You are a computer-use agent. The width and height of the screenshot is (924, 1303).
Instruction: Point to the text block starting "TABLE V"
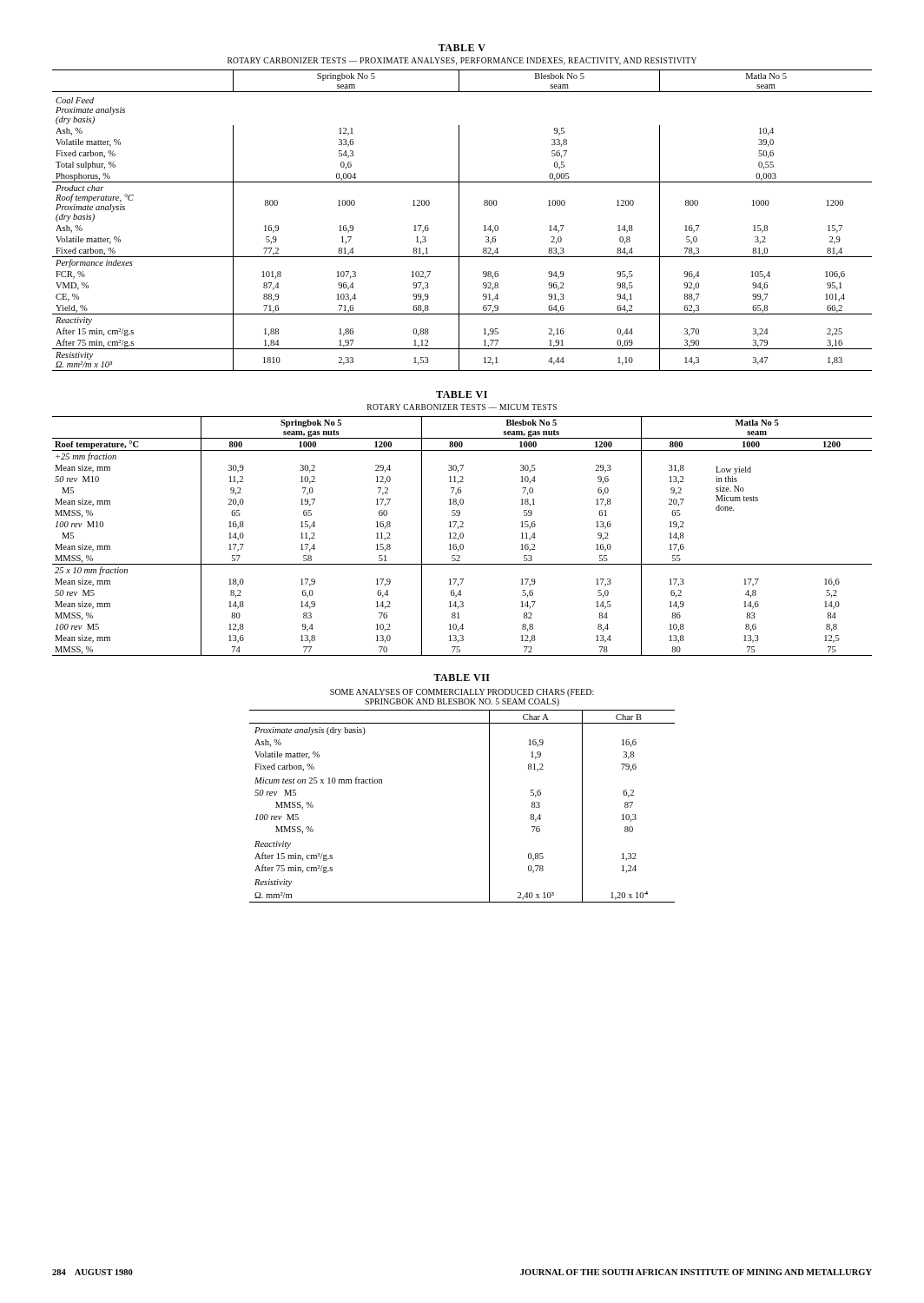click(462, 48)
